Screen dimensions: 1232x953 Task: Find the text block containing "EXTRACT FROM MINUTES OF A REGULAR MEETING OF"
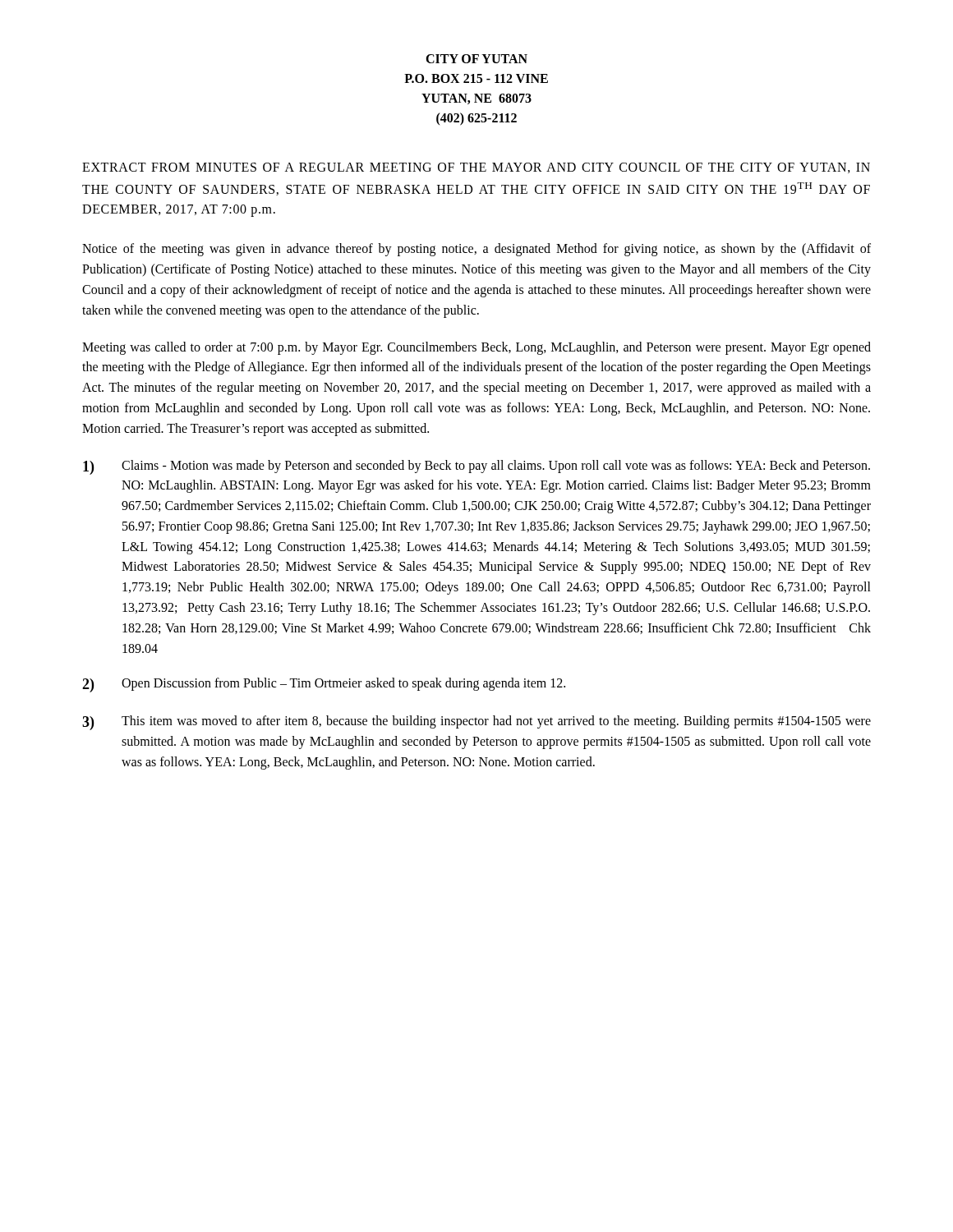476,188
